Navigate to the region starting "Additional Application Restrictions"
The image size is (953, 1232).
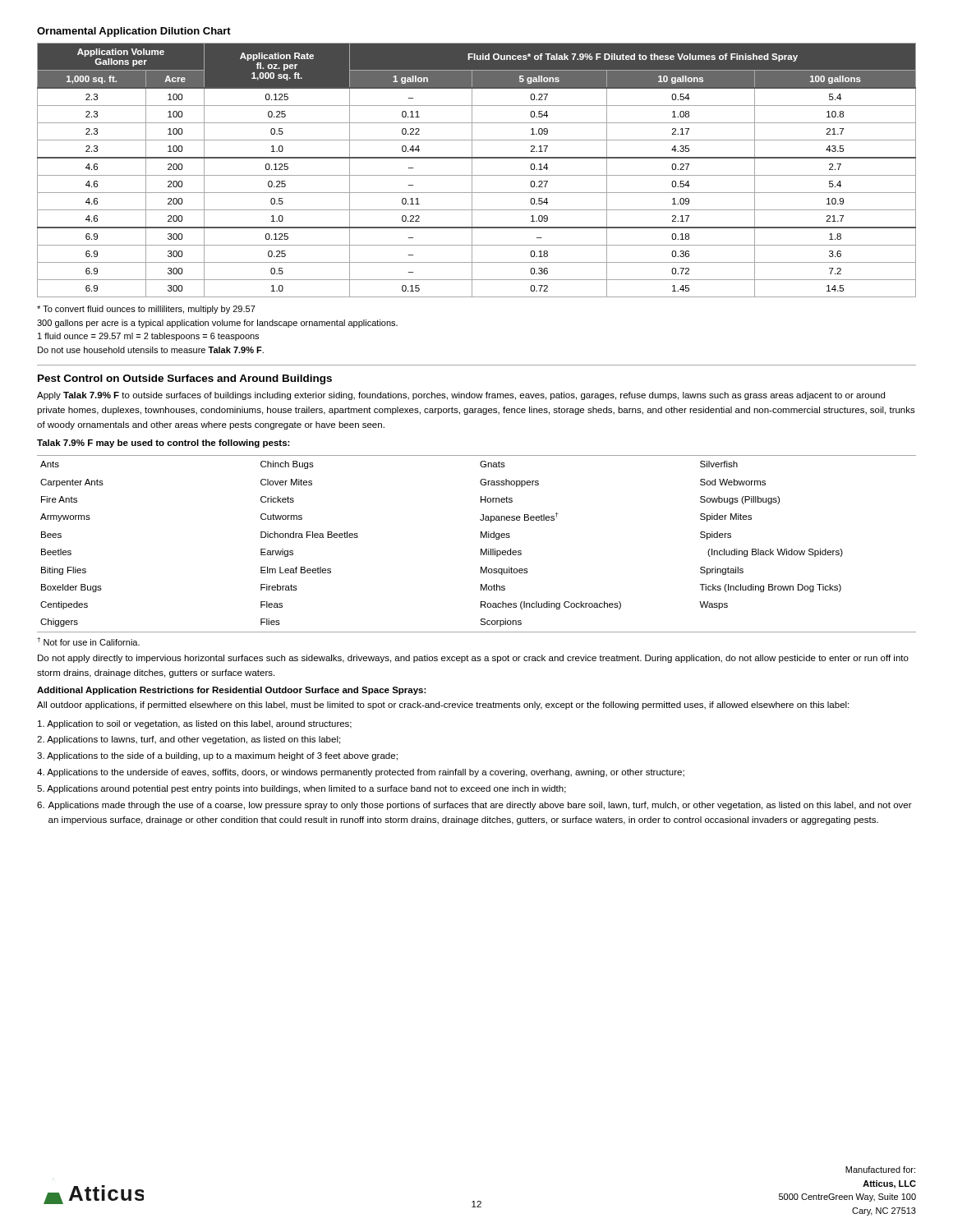tap(232, 690)
